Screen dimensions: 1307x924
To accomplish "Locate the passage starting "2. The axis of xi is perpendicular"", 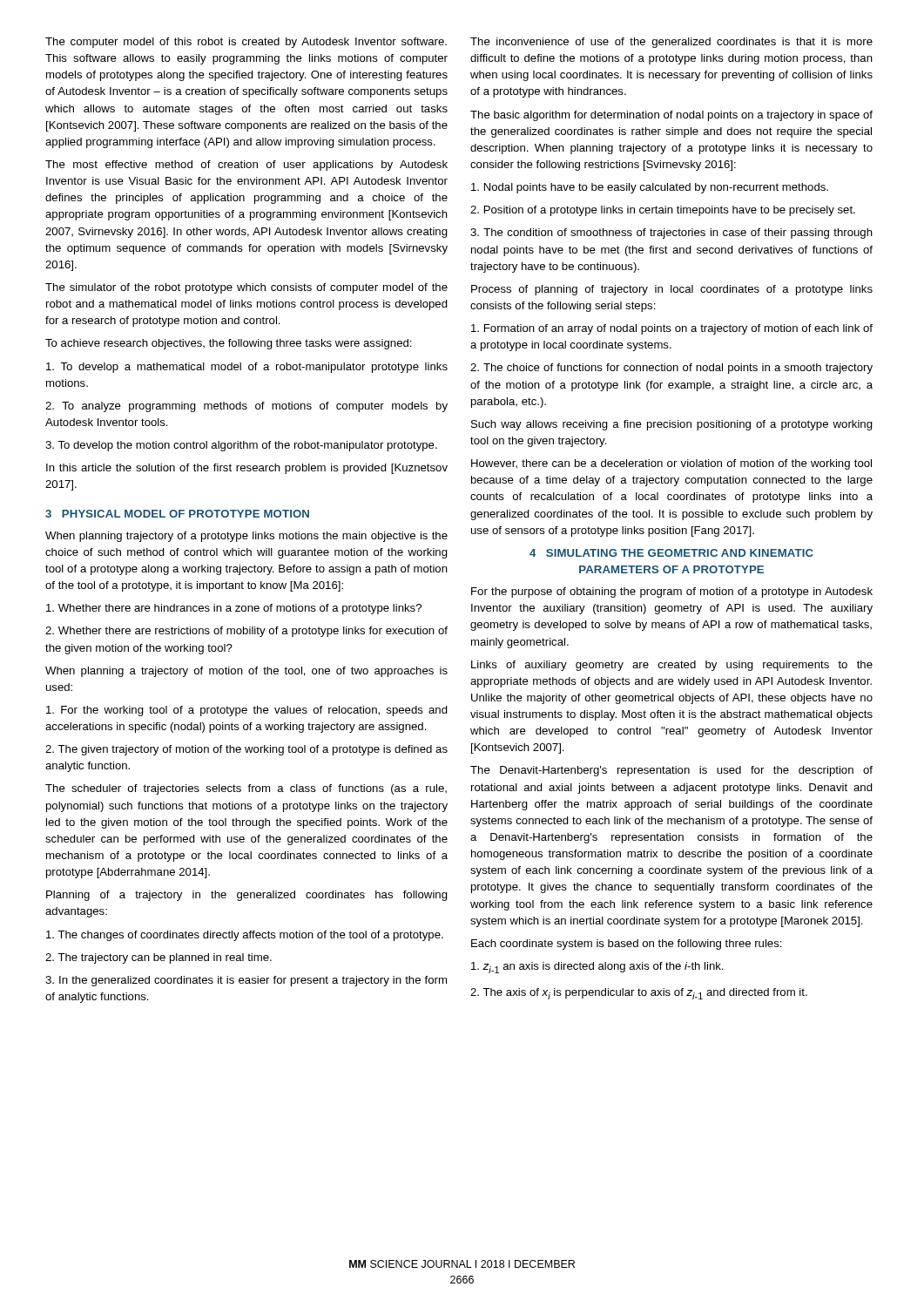I will point(671,993).
